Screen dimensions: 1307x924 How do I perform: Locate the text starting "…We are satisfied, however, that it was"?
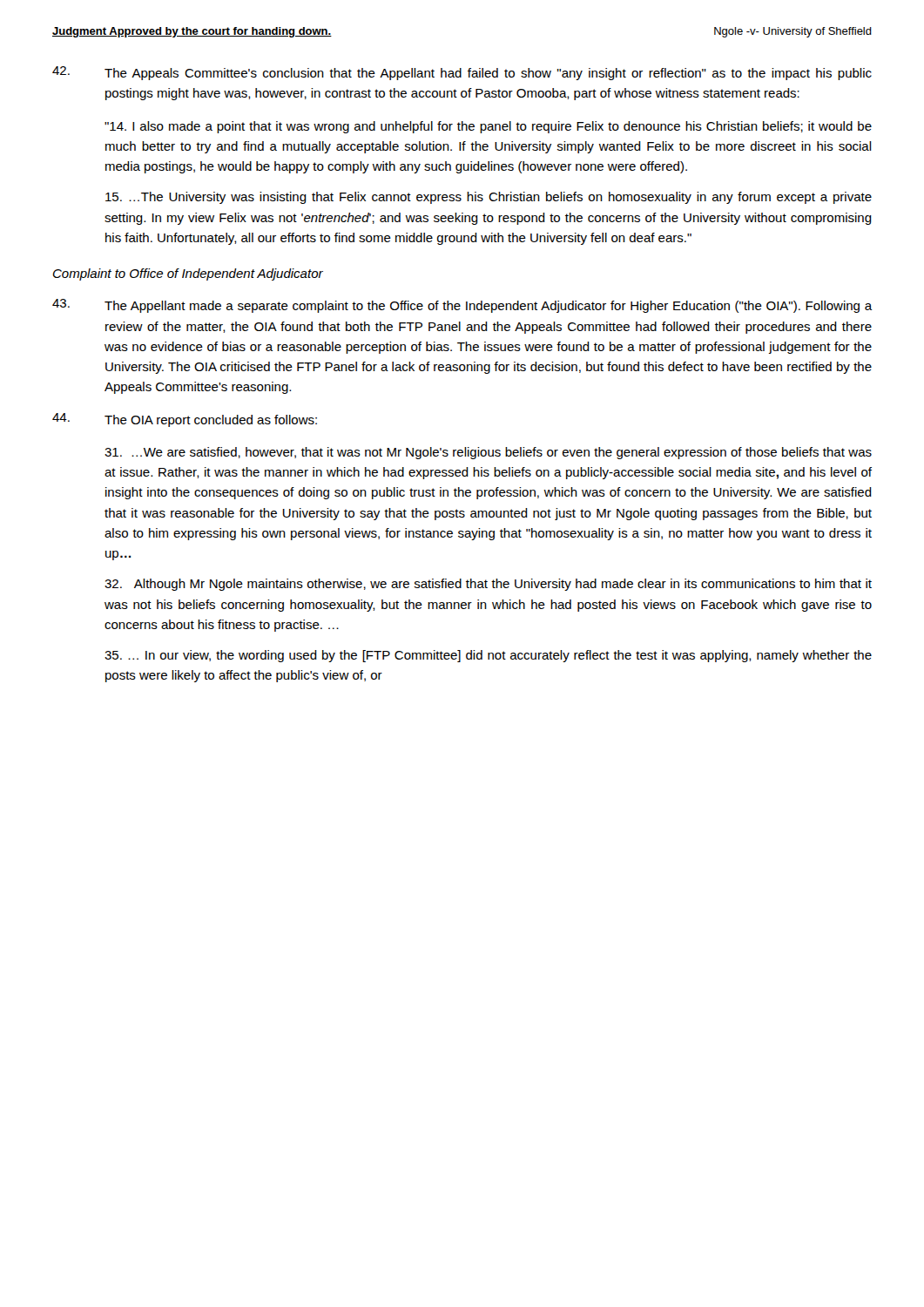[x=488, y=453]
